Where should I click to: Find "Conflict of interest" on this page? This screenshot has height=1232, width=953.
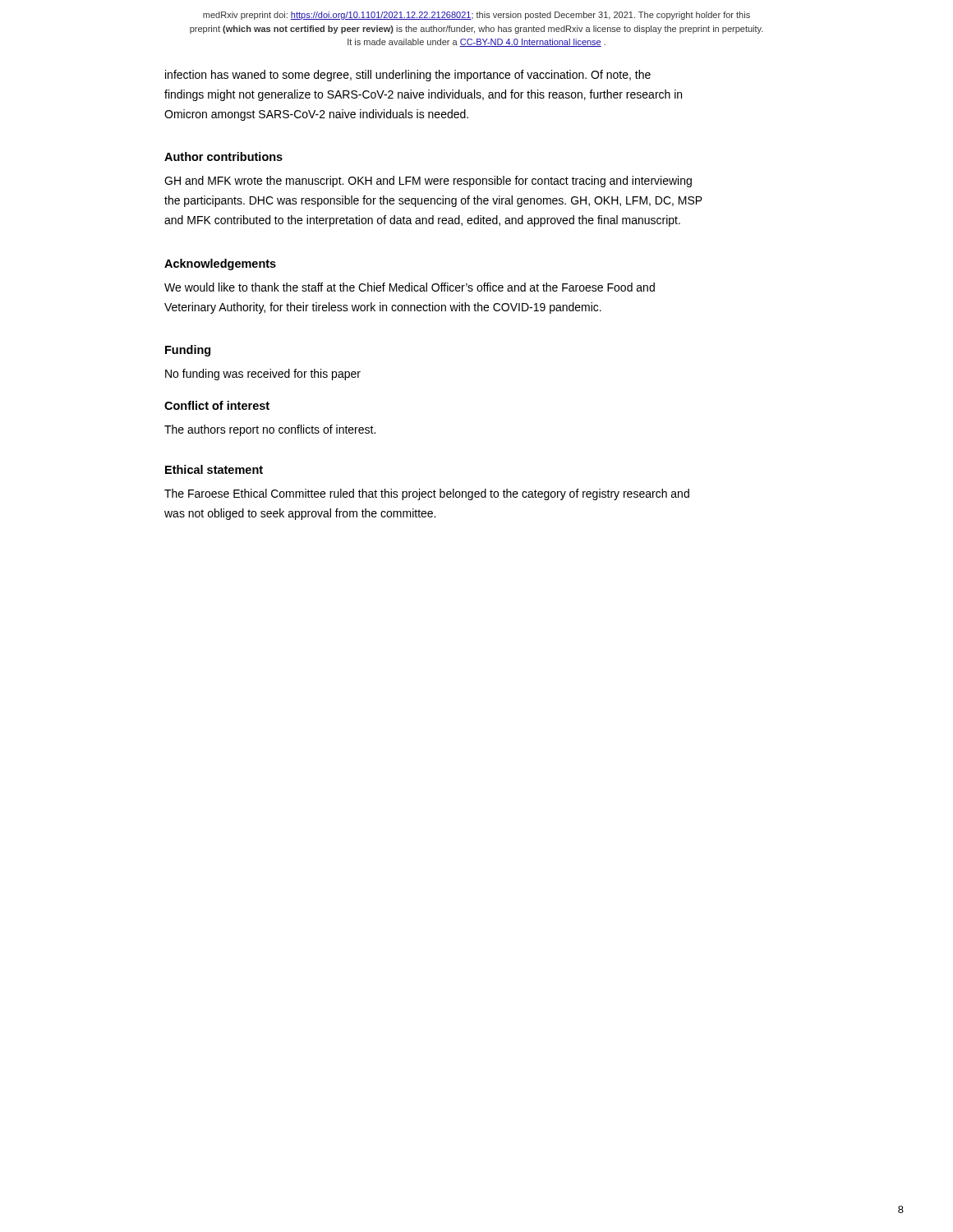pyautogui.click(x=217, y=406)
